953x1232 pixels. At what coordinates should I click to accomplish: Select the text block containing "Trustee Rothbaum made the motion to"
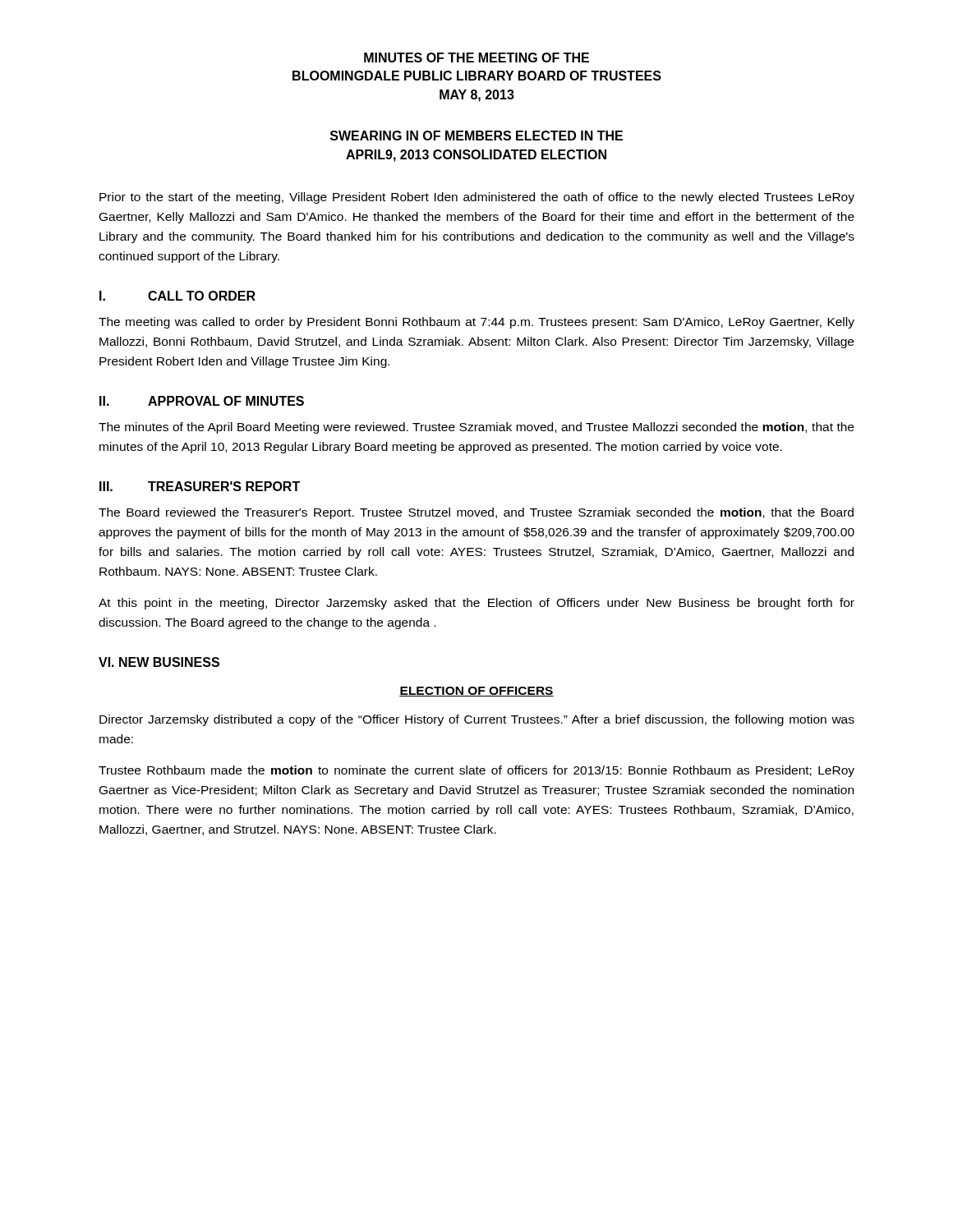point(476,800)
